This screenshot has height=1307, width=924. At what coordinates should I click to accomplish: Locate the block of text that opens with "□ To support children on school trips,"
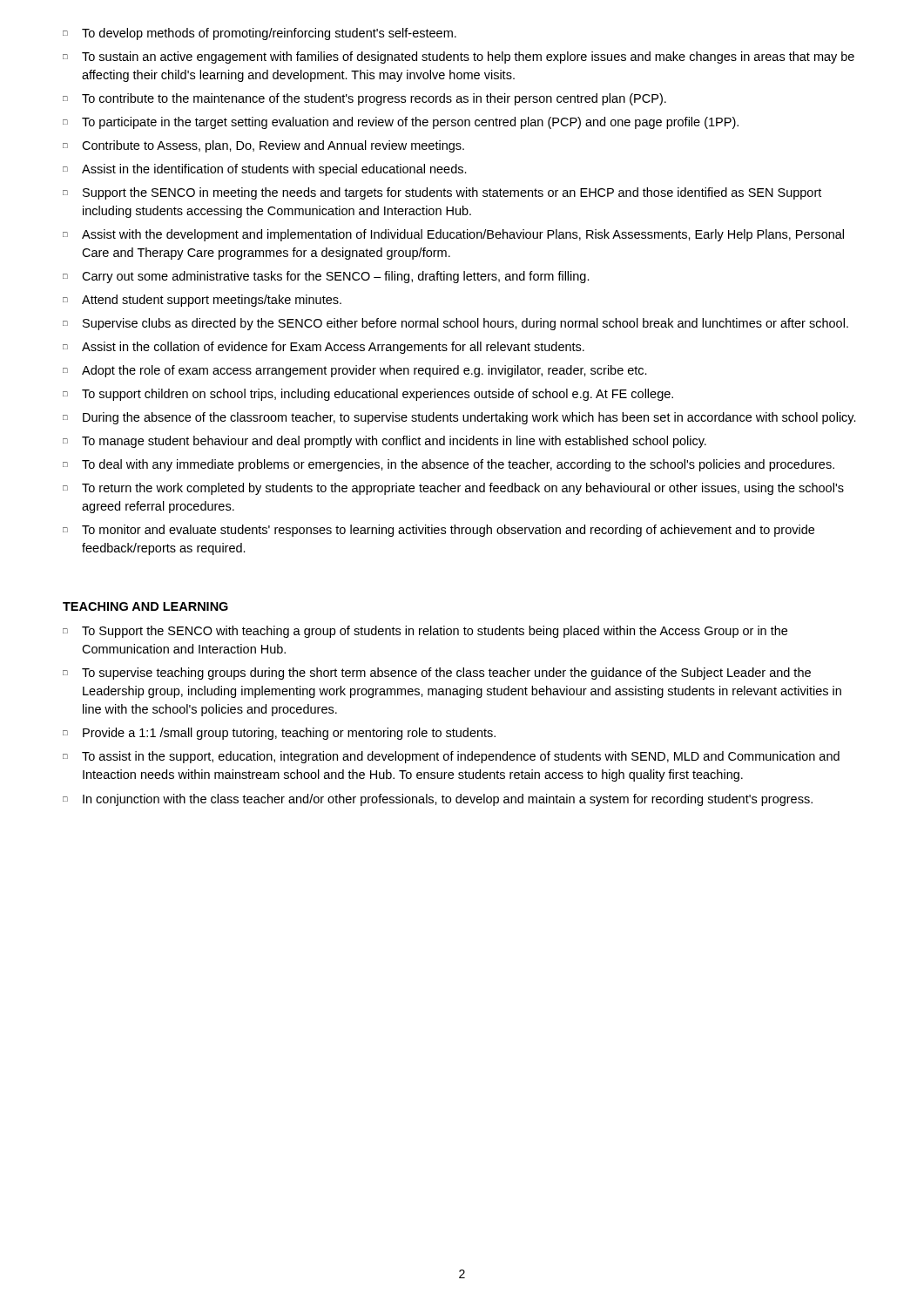coord(462,394)
